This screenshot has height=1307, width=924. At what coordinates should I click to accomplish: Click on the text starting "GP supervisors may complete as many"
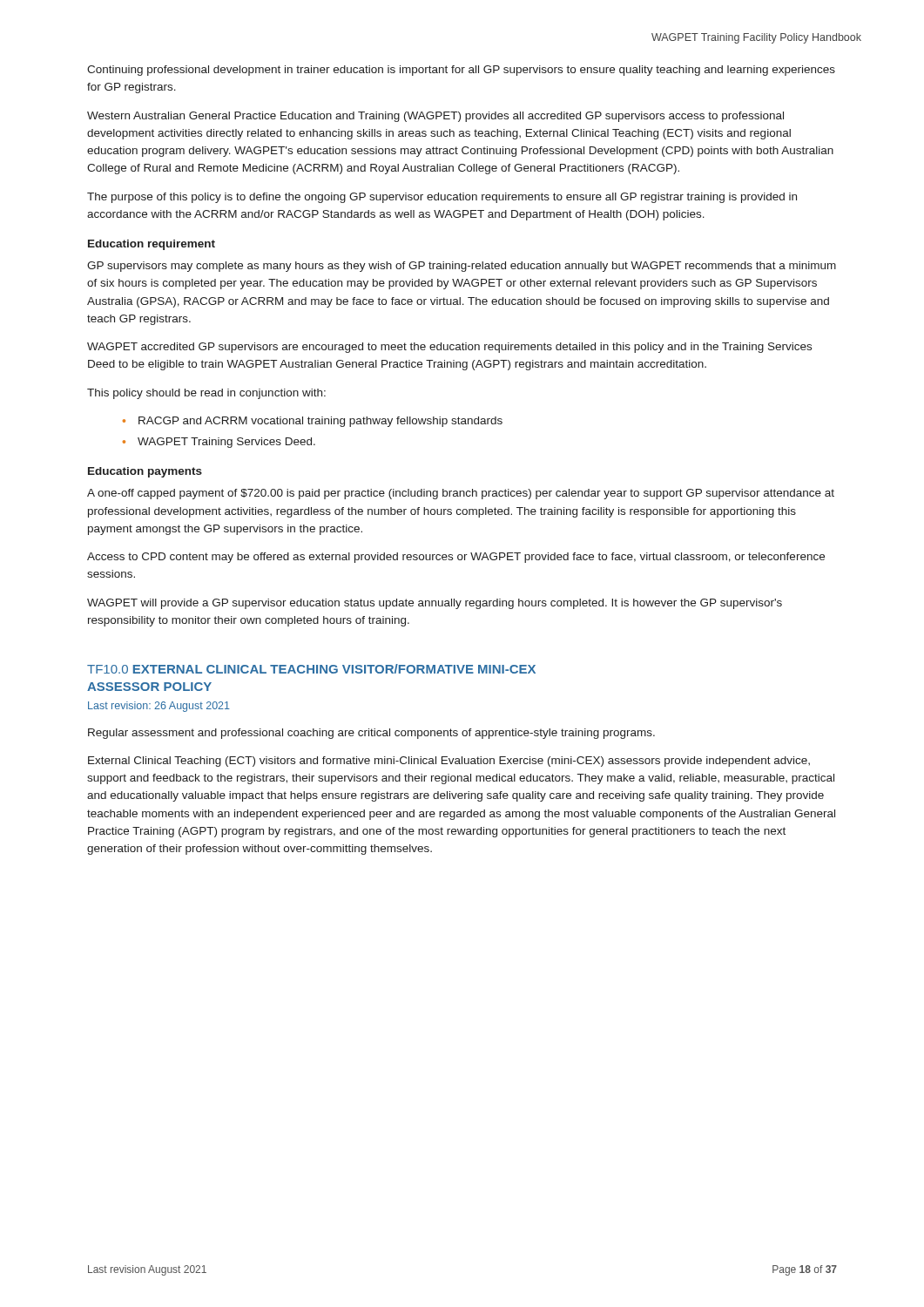coord(462,292)
